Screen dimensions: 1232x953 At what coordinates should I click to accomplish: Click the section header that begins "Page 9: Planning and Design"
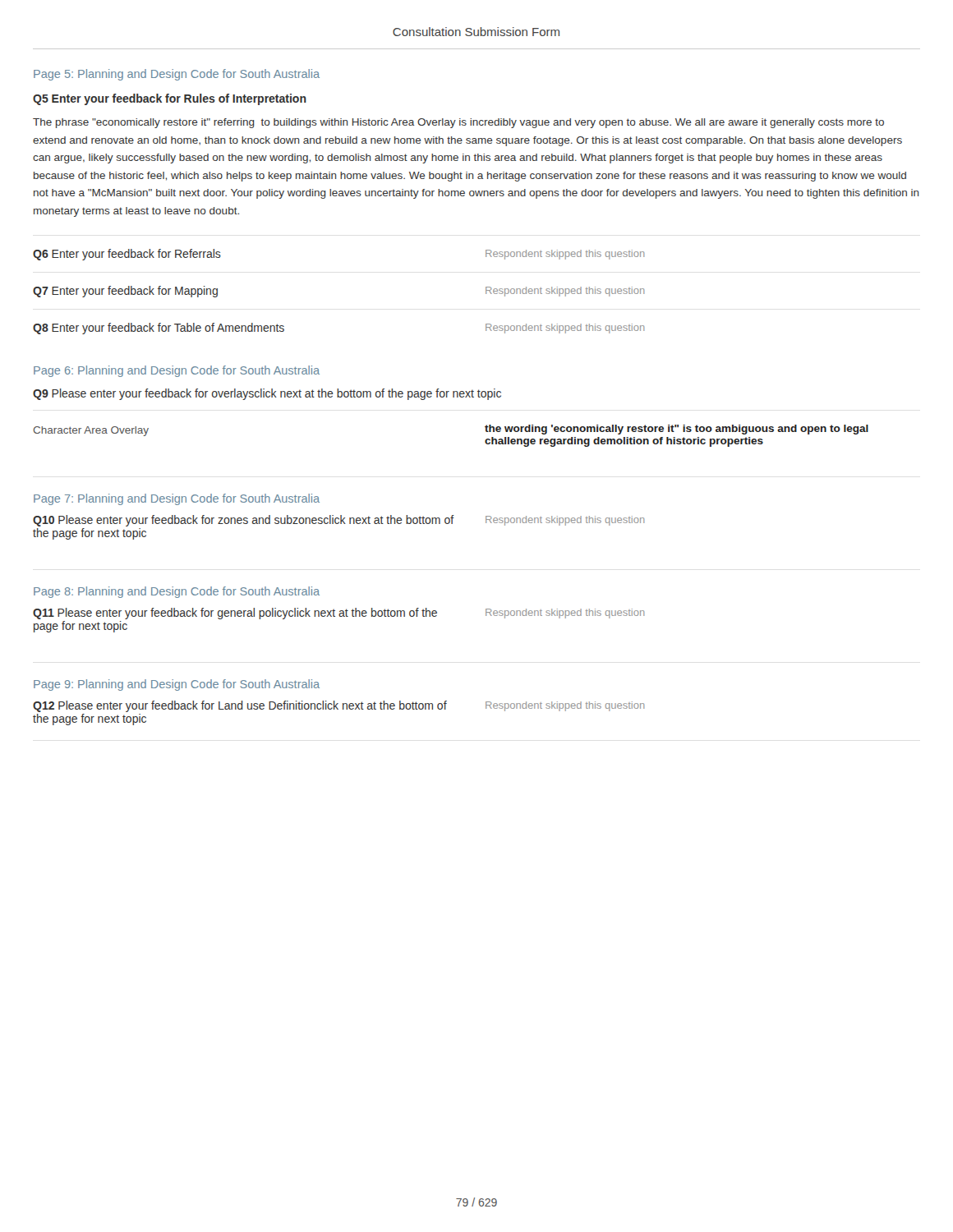click(176, 684)
